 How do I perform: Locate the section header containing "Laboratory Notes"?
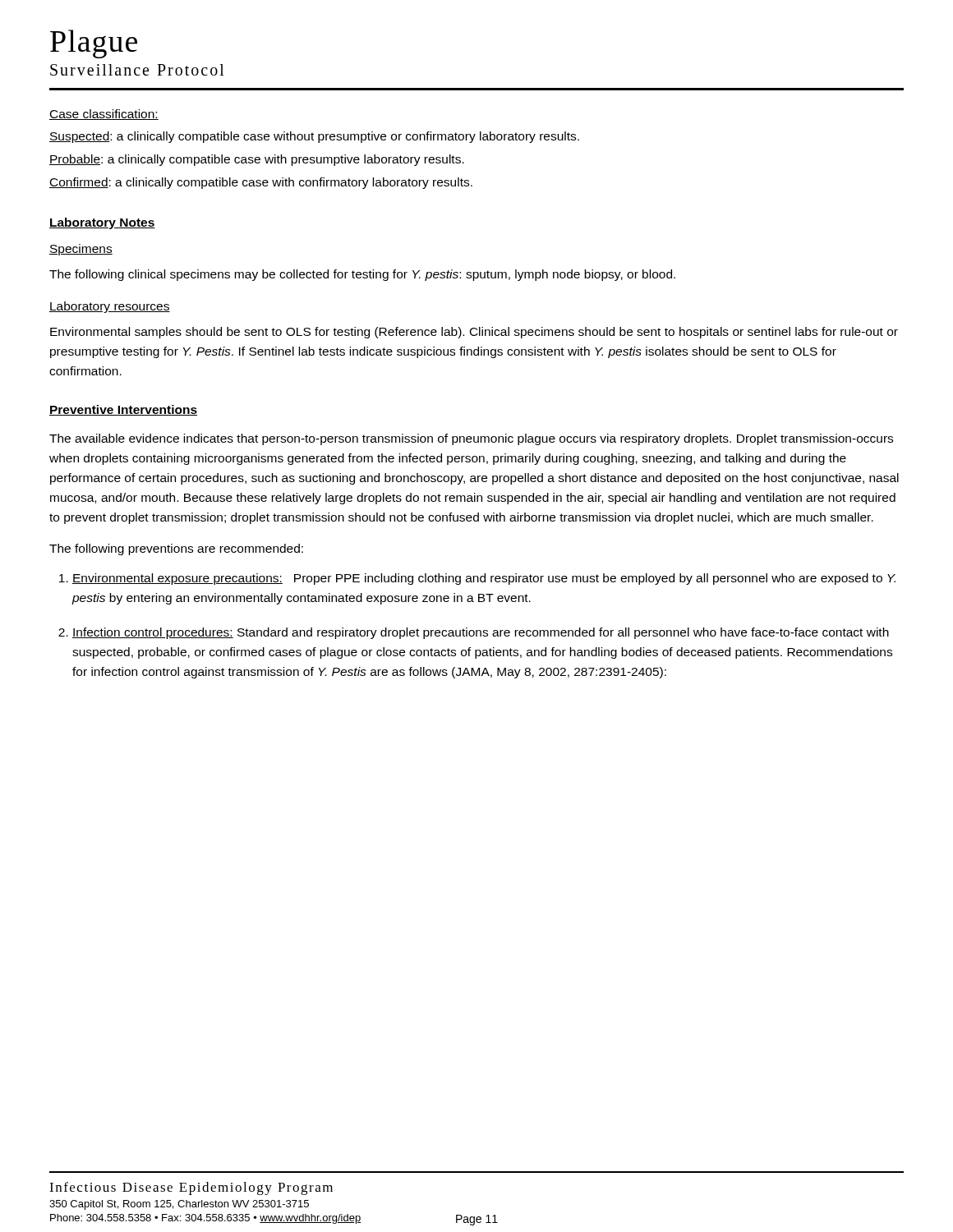102,222
